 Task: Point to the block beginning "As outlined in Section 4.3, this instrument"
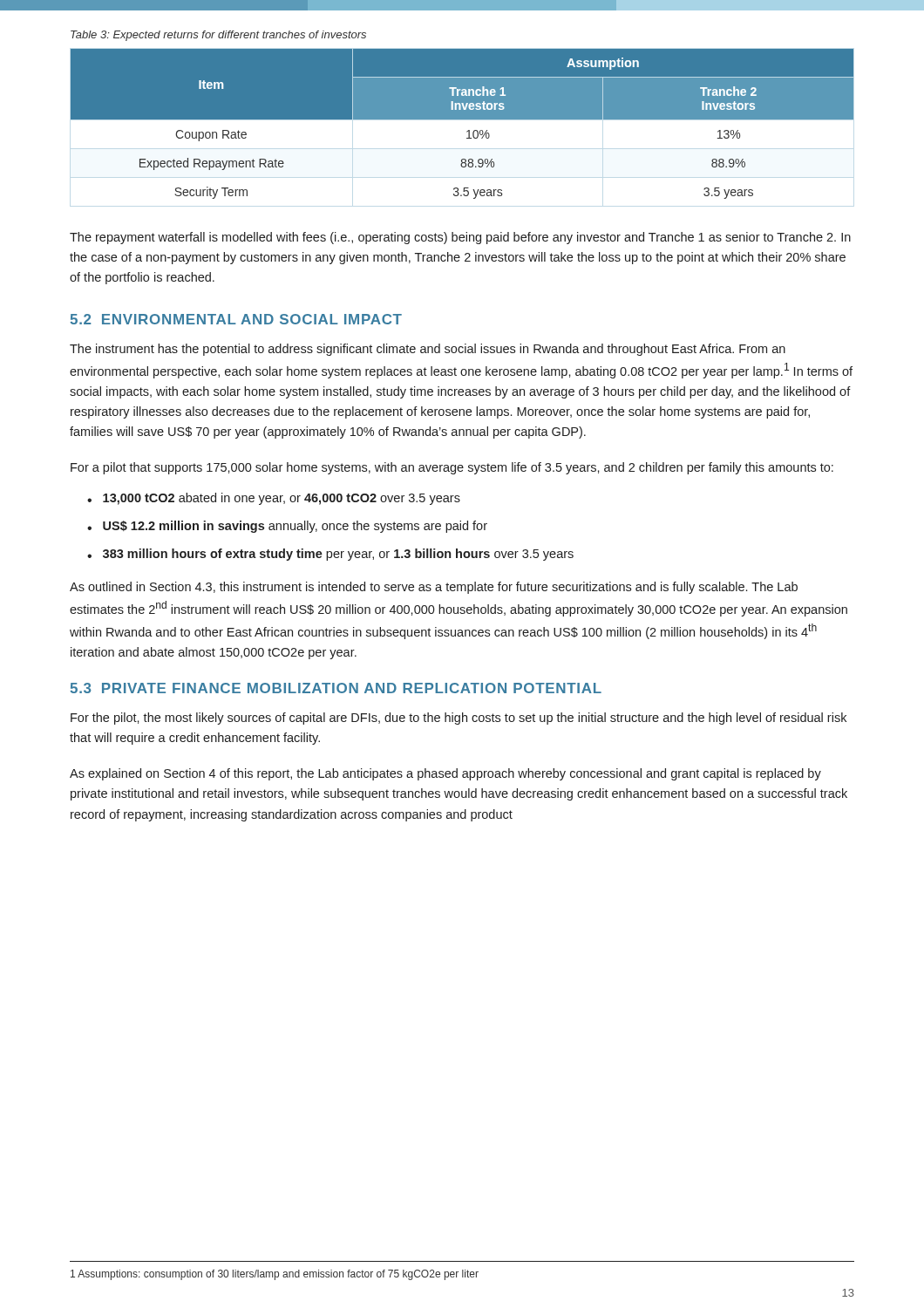(x=459, y=619)
